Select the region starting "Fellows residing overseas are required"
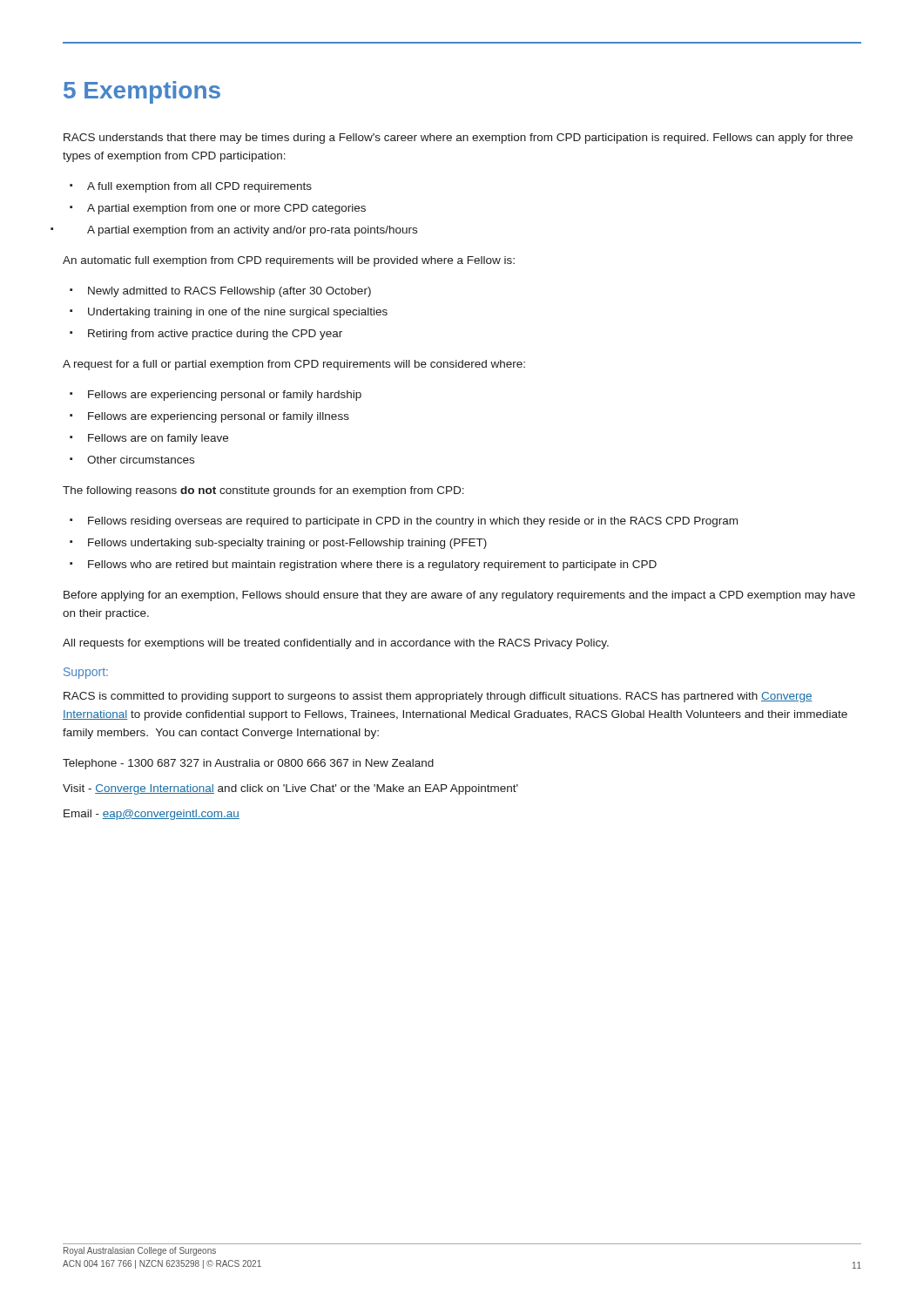This screenshot has height=1307, width=924. [x=413, y=520]
